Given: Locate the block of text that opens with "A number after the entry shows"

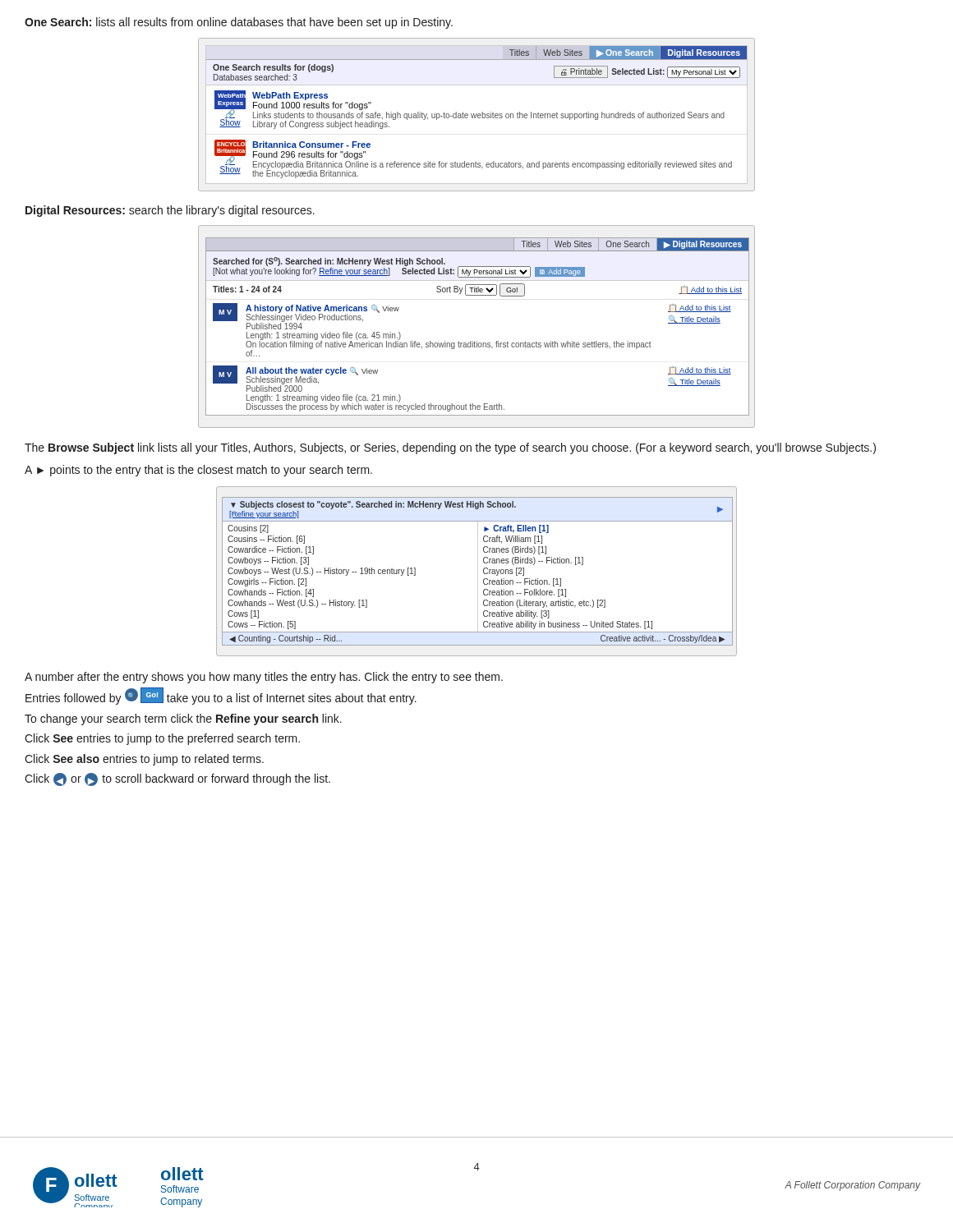Looking at the screenshot, I should [264, 677].
